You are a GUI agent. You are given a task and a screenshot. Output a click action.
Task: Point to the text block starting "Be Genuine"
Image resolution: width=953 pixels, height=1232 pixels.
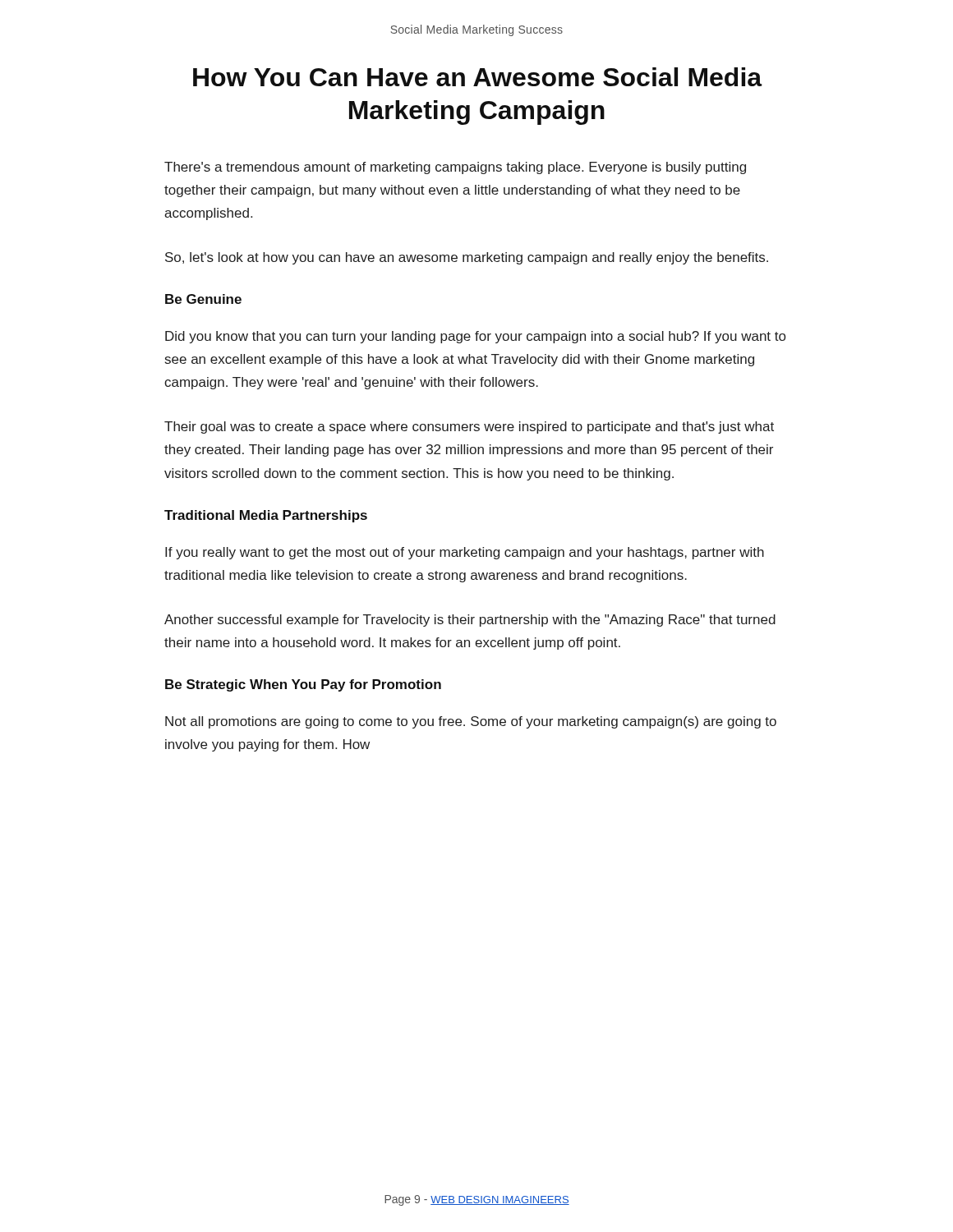[203, 300]
